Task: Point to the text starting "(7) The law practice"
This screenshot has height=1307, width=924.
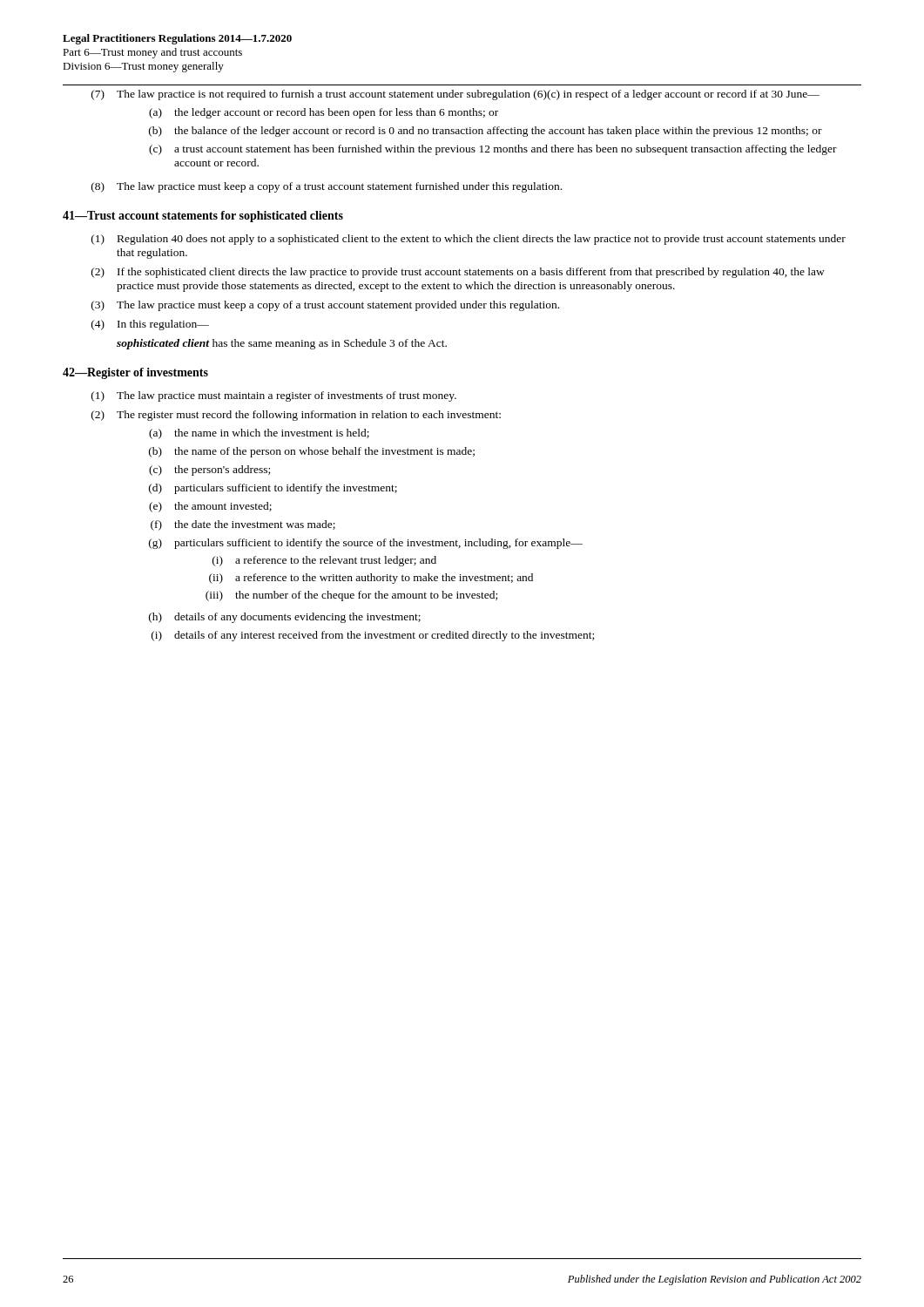Action: (x=462, y=131)
